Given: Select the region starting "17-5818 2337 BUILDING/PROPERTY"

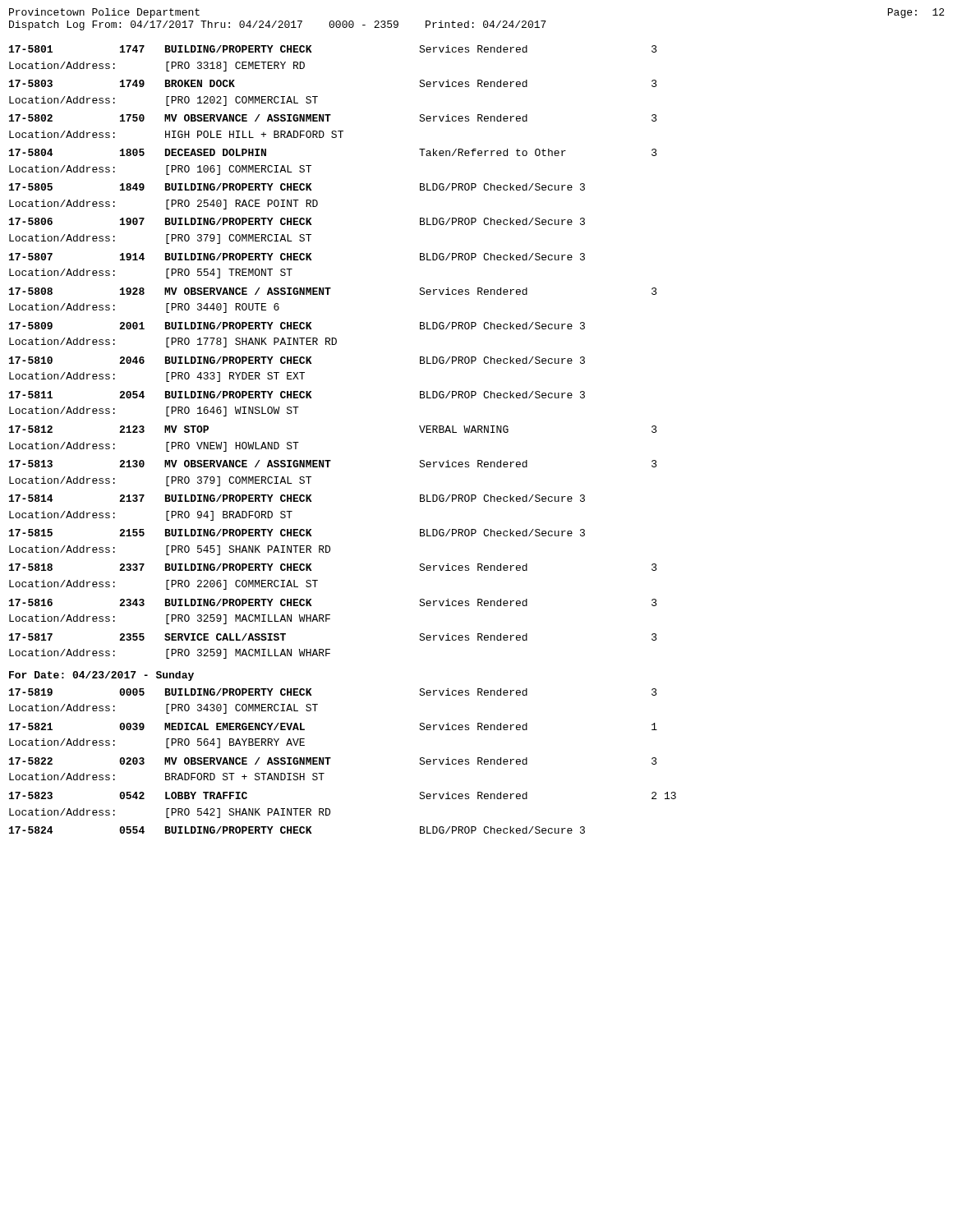Looking at the screenshot, I should [476, 577].
